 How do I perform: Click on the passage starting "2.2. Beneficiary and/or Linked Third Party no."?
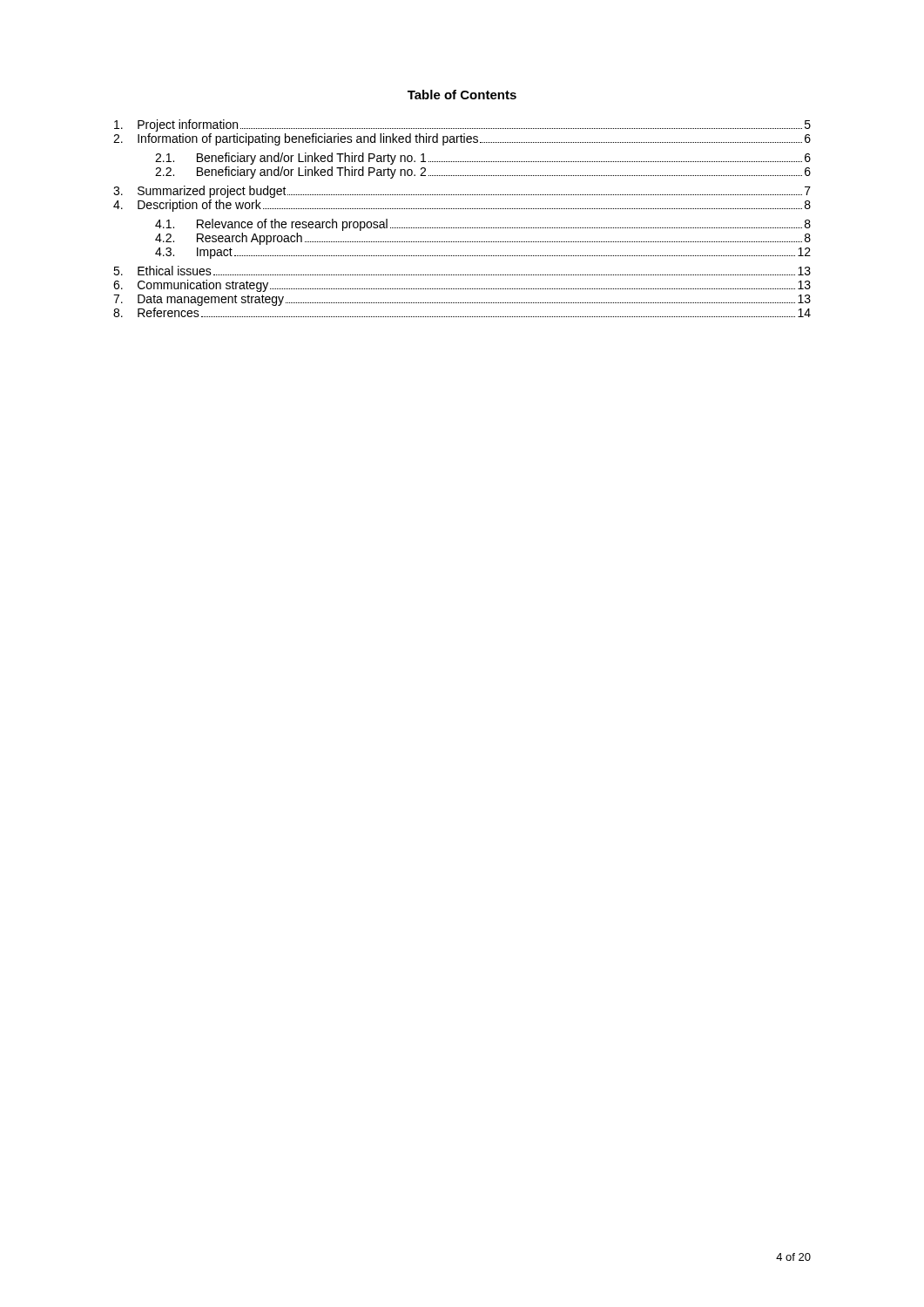point(483,172)
